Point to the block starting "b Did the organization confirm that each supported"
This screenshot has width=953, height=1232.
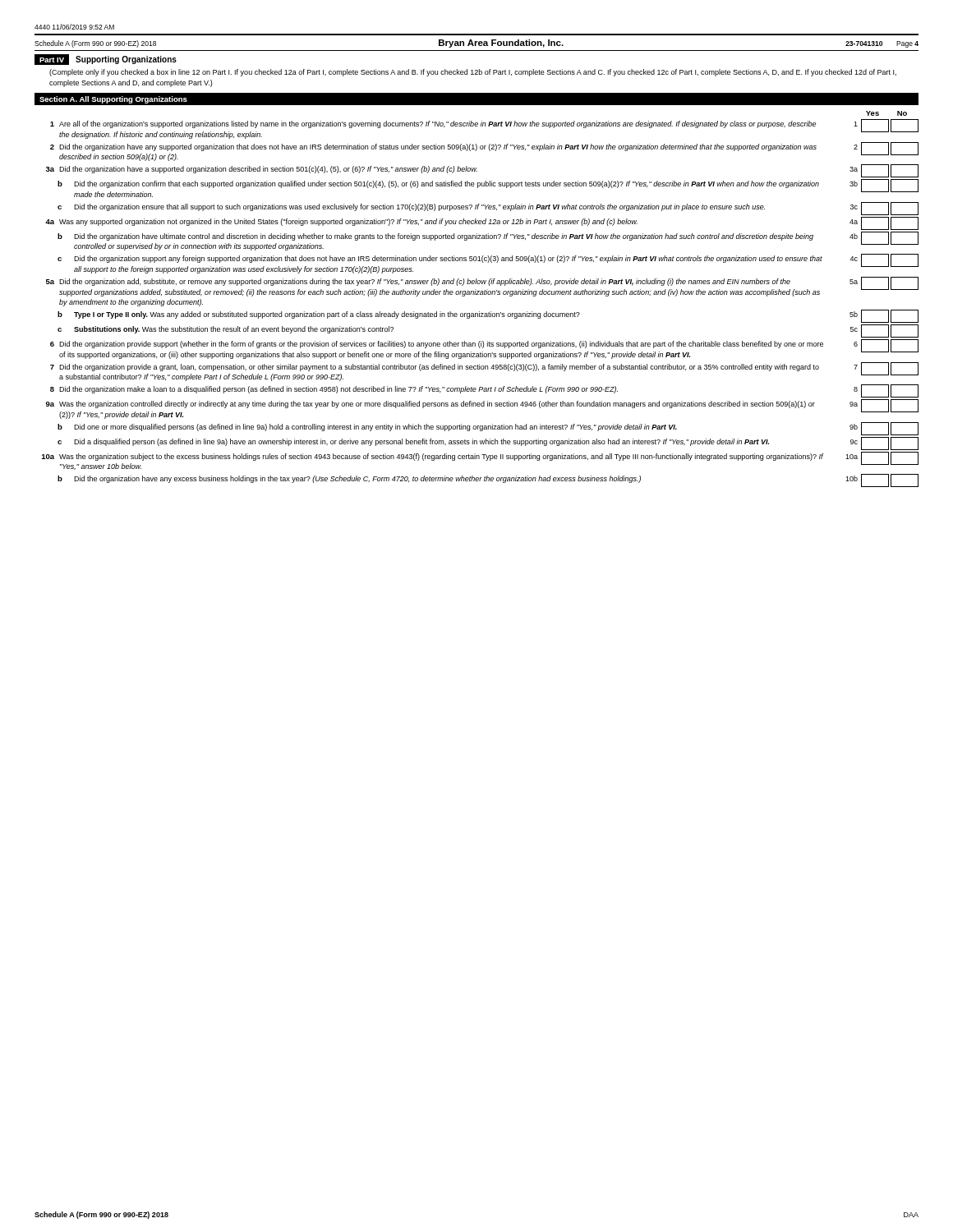(488, 190)
